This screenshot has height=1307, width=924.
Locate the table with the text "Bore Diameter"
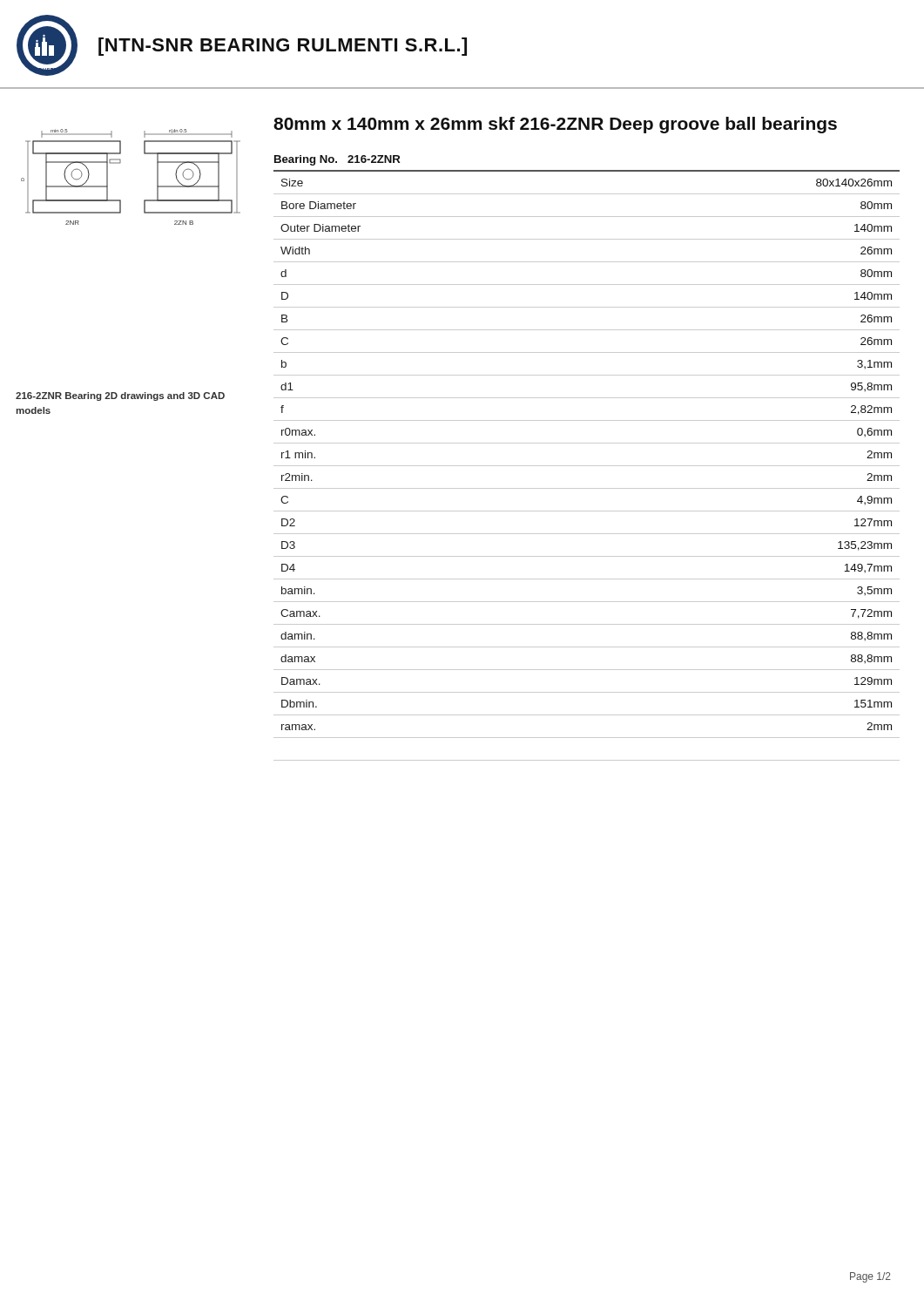[x=587, y=466]
